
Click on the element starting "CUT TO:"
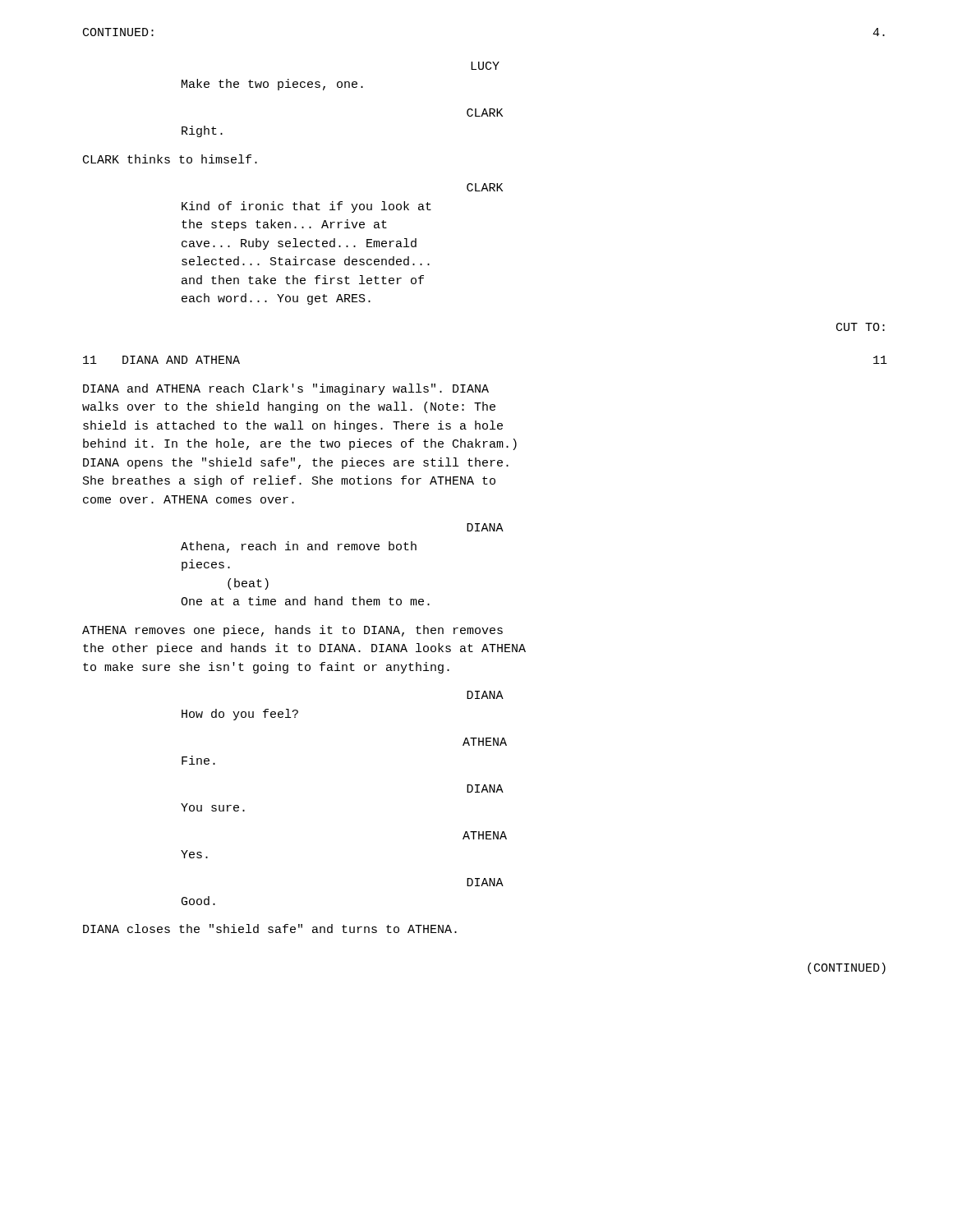coord(861,328)
